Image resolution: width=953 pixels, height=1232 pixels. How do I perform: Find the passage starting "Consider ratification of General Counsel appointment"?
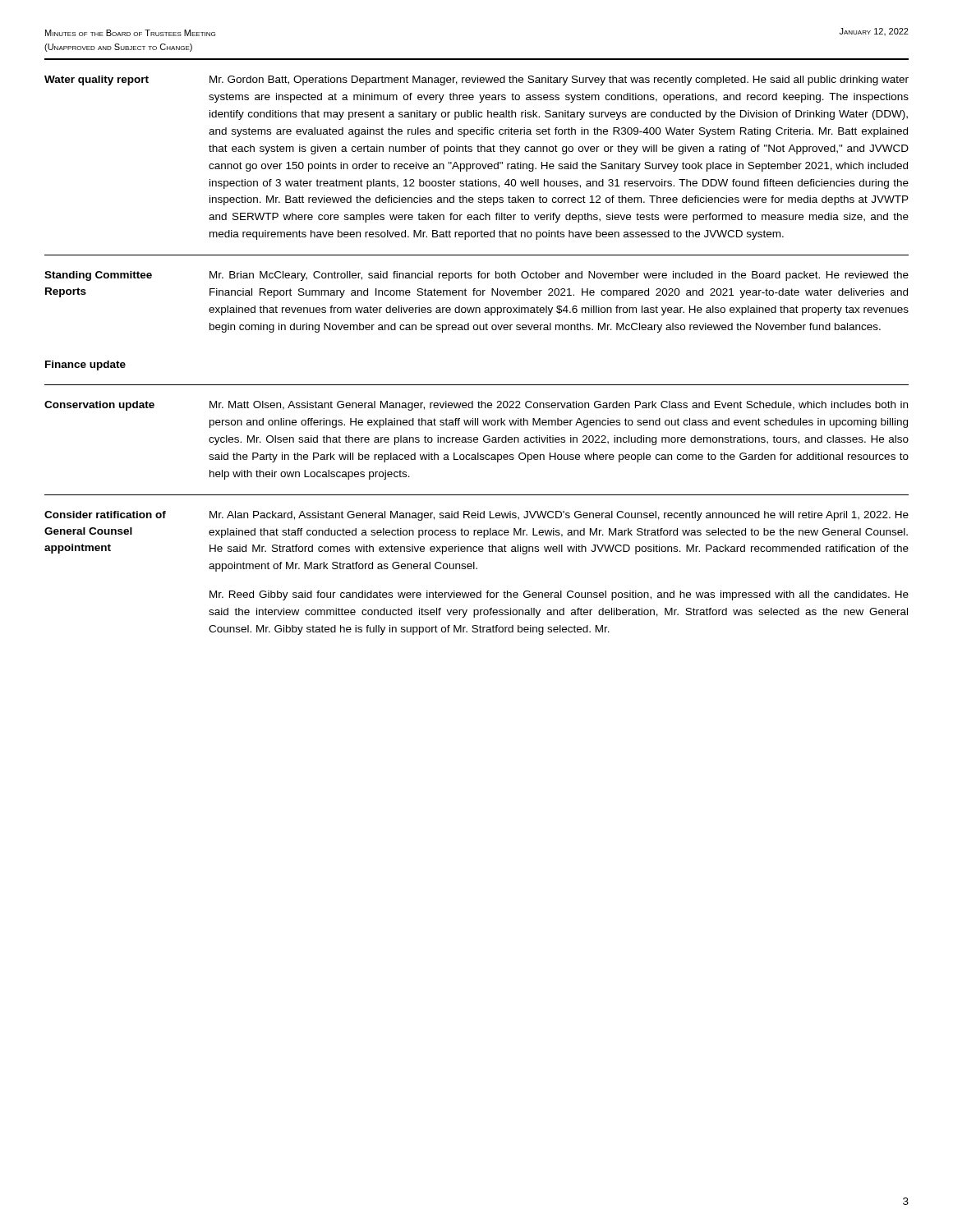click(x=105, y=531)
